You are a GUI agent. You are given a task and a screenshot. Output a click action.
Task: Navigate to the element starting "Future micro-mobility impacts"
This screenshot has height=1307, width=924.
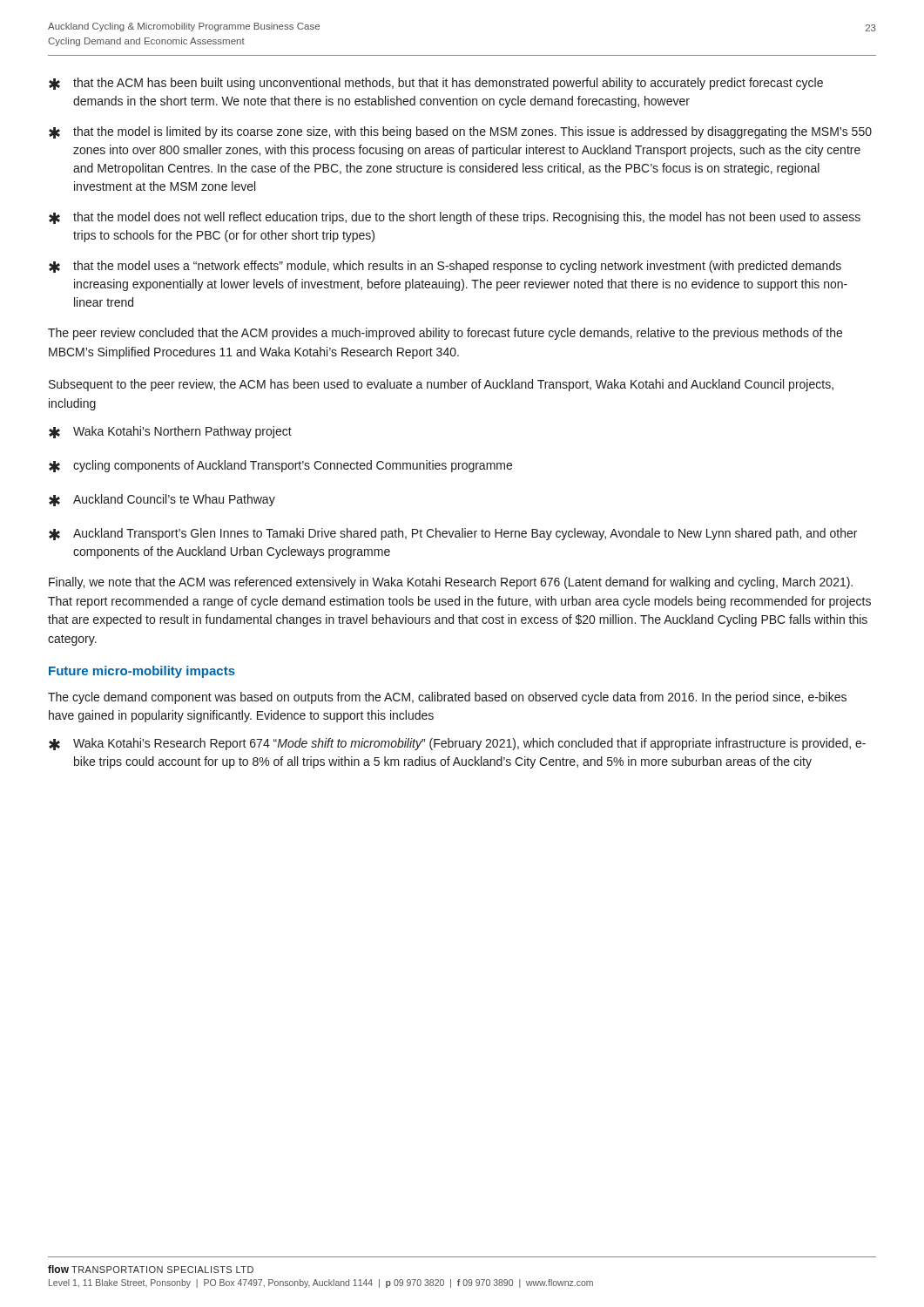tap(142, 670)
